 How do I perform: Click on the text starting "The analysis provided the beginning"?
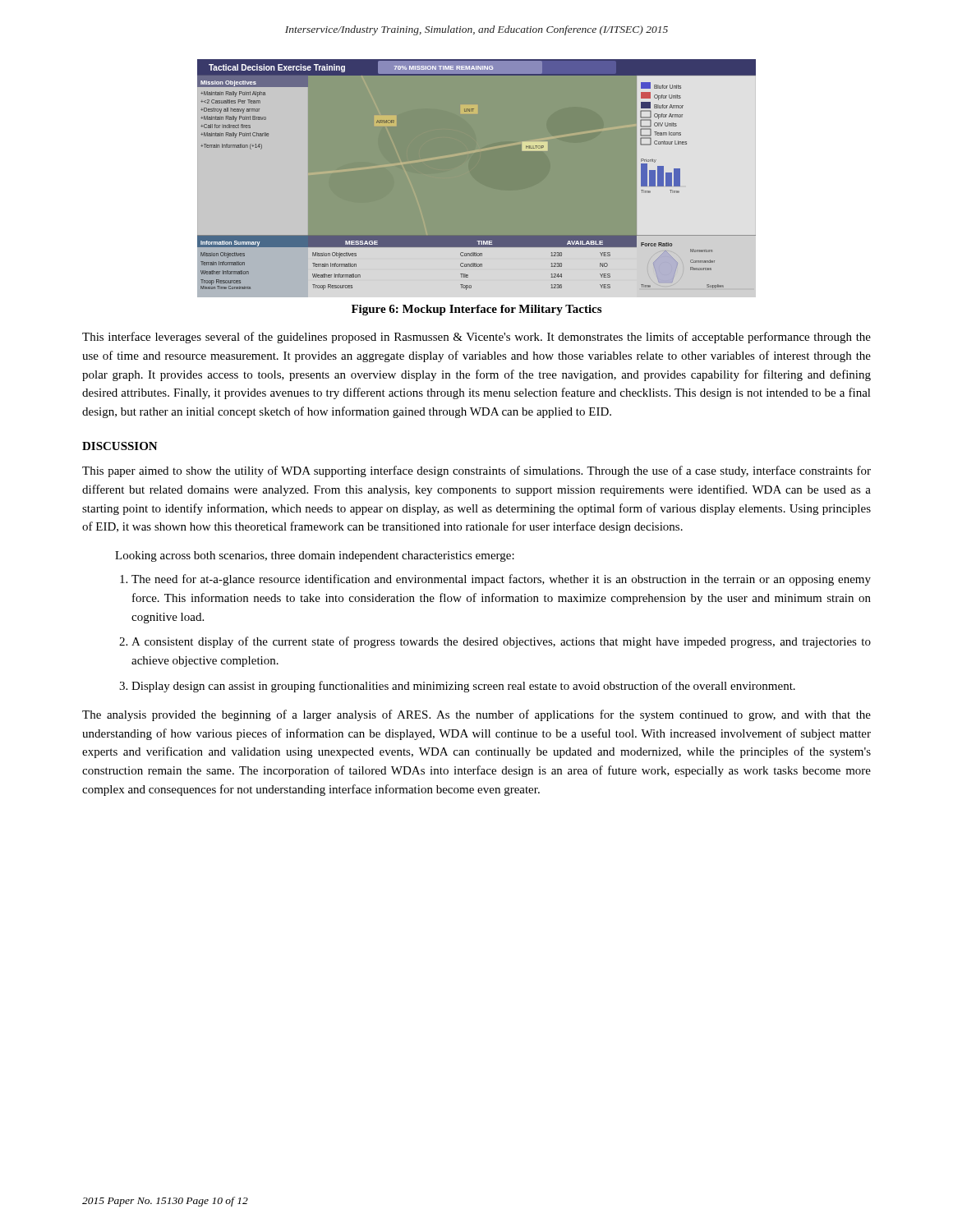(476, 752)
